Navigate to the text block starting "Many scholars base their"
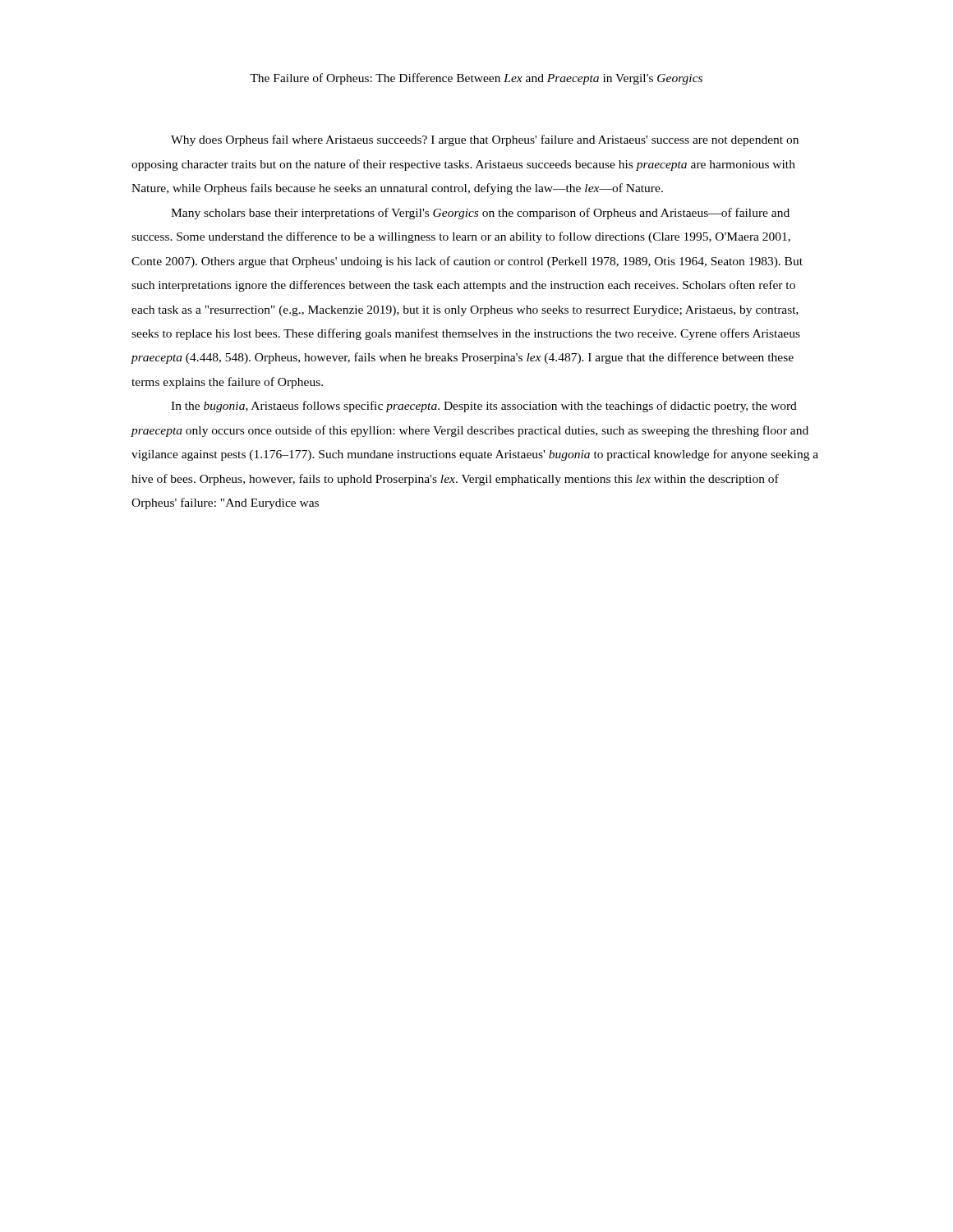Screen dimensions: 1232x953 tap(467, 297)
